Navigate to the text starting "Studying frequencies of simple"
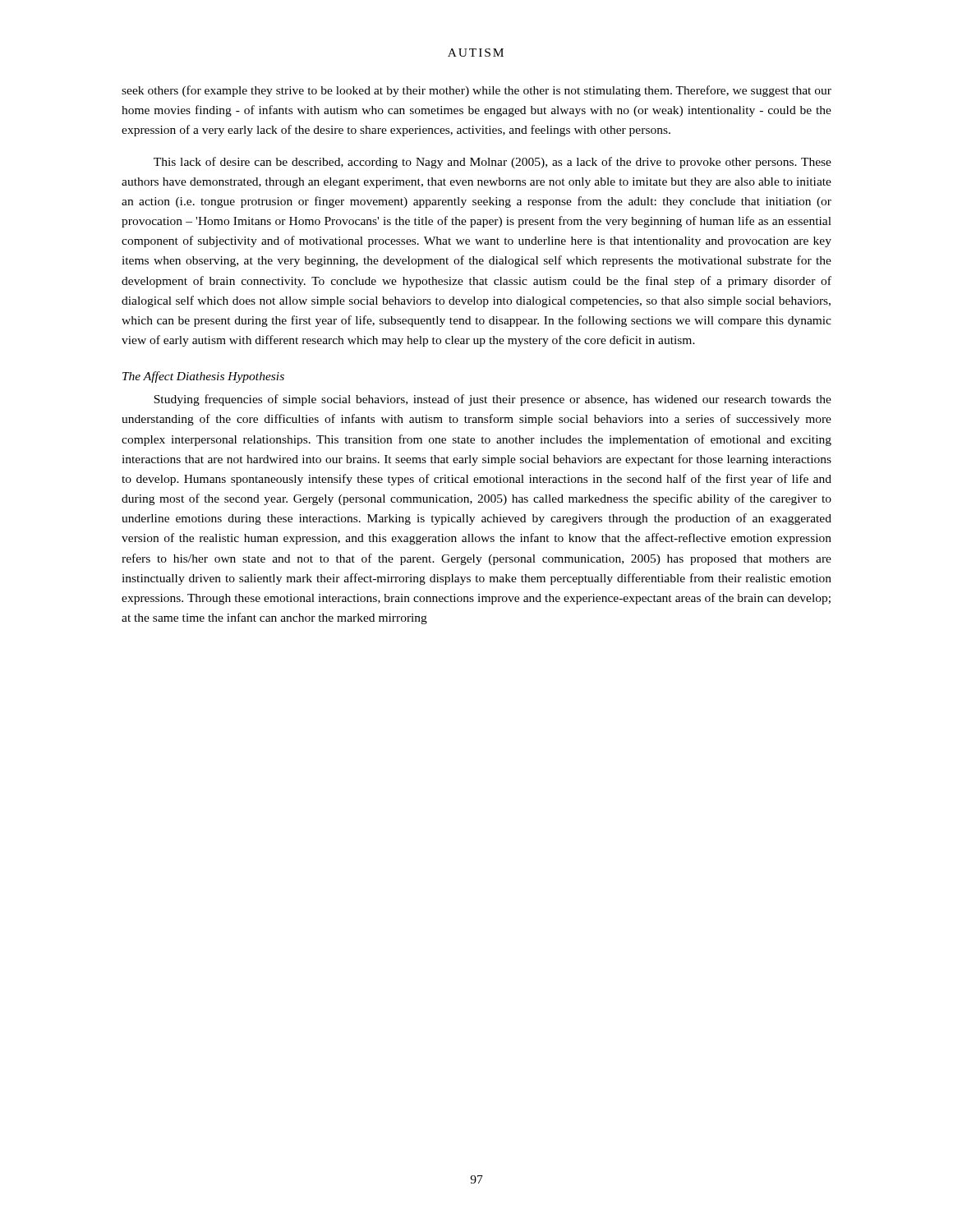This screenshot has width=953, height=1232. click(476, 509)
